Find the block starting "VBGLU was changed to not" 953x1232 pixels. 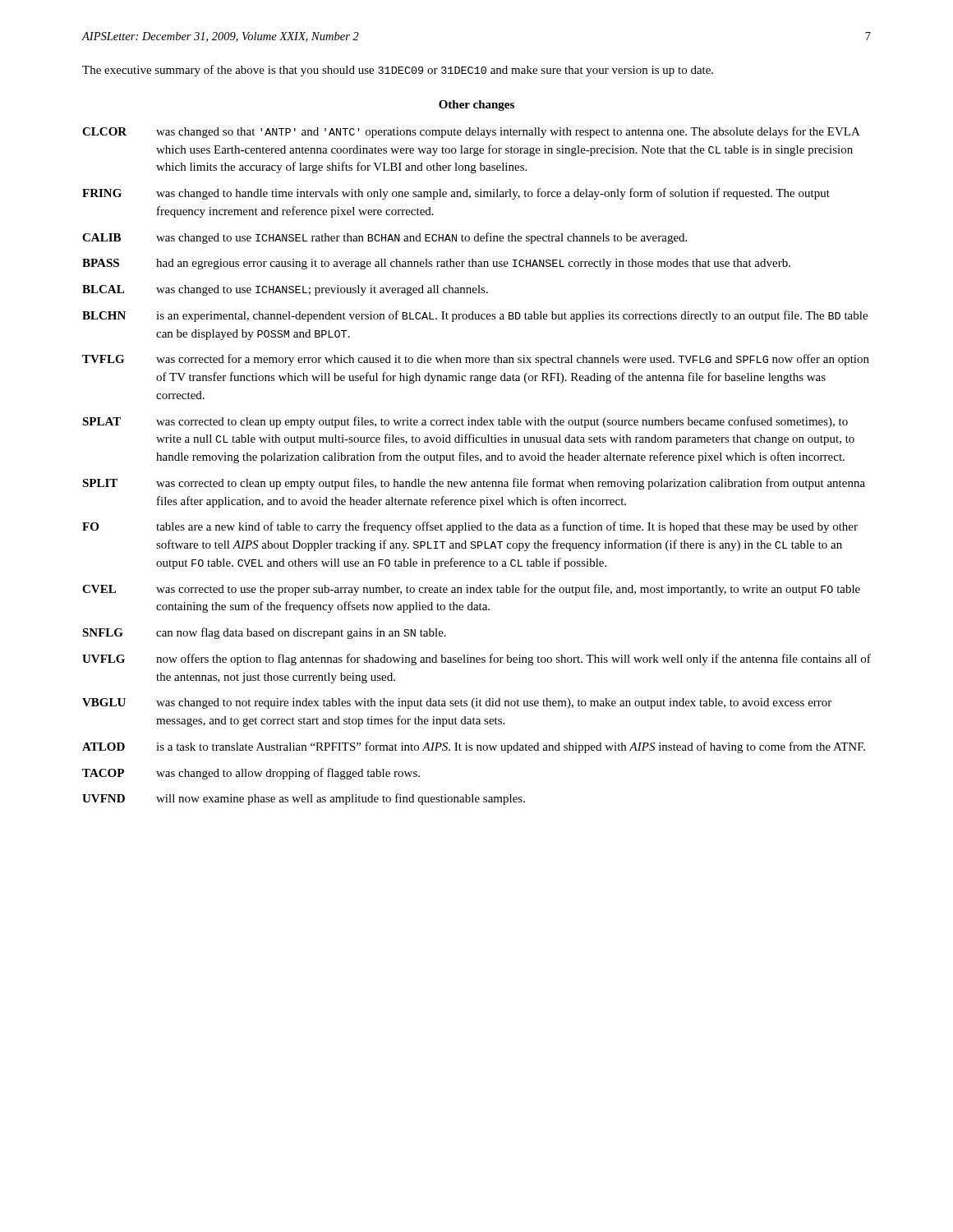click(476, 712)
